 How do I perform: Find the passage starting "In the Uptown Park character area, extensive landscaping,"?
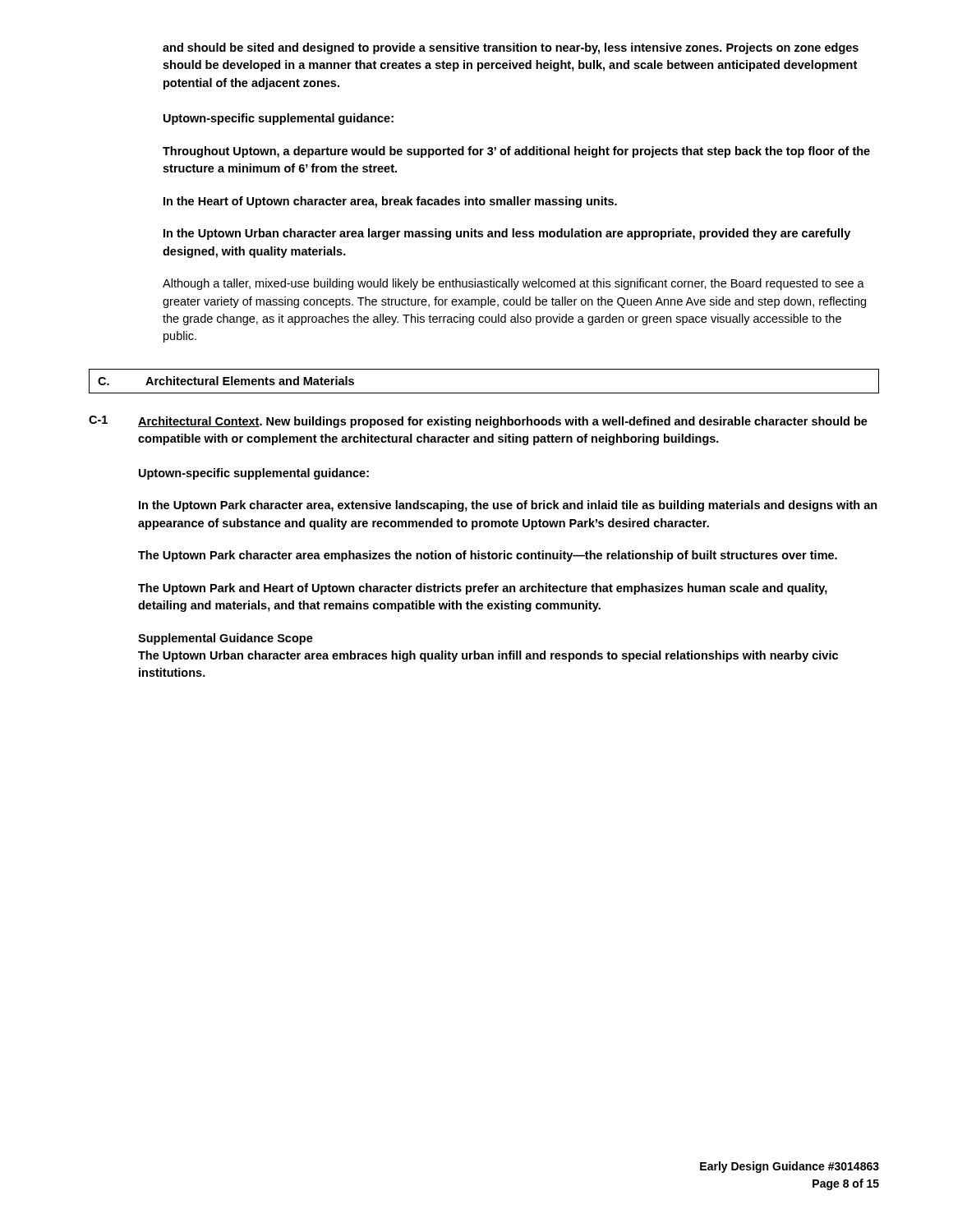(509, 515)
